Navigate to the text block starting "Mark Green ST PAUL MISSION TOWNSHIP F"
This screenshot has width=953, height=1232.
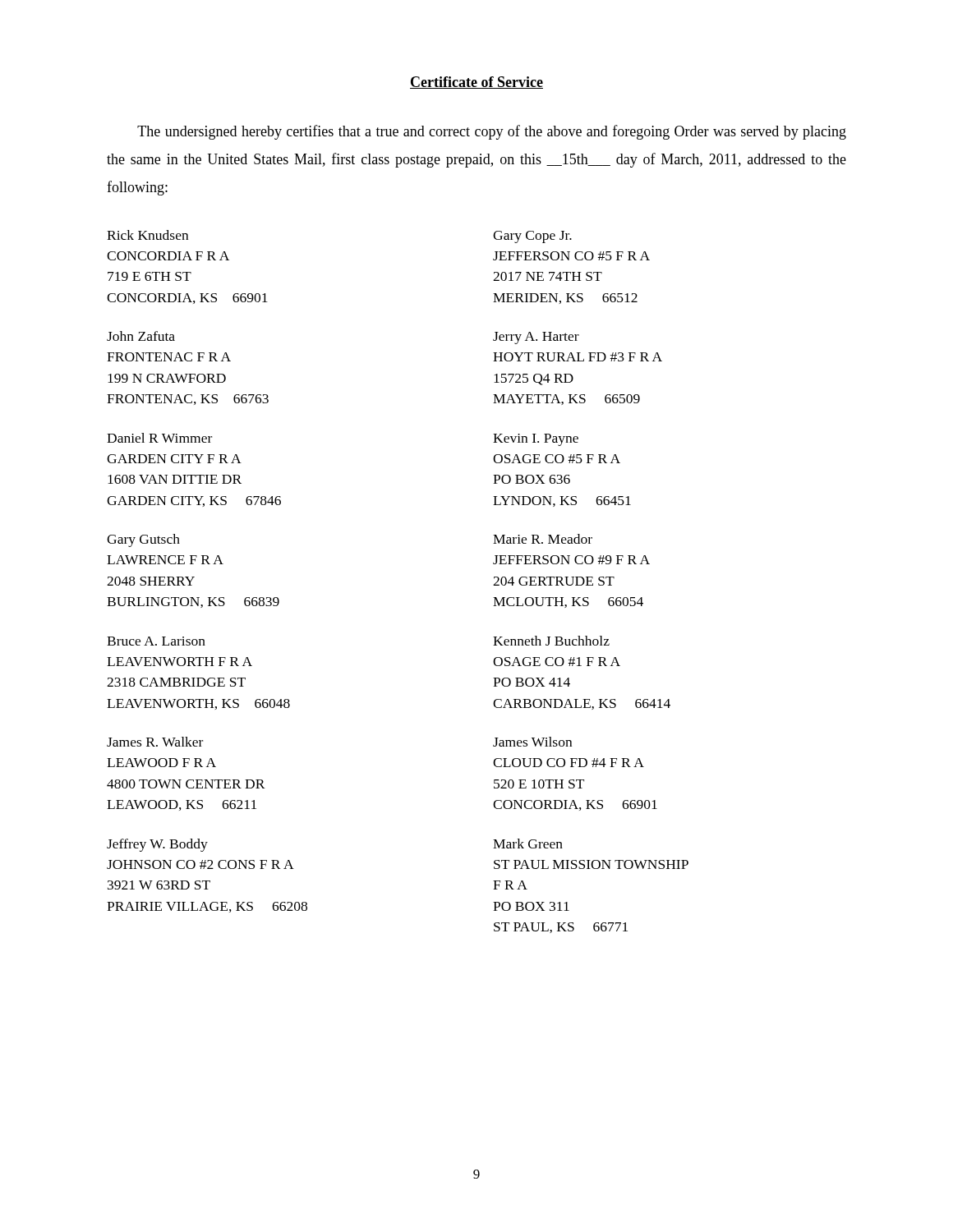point(528,844)
